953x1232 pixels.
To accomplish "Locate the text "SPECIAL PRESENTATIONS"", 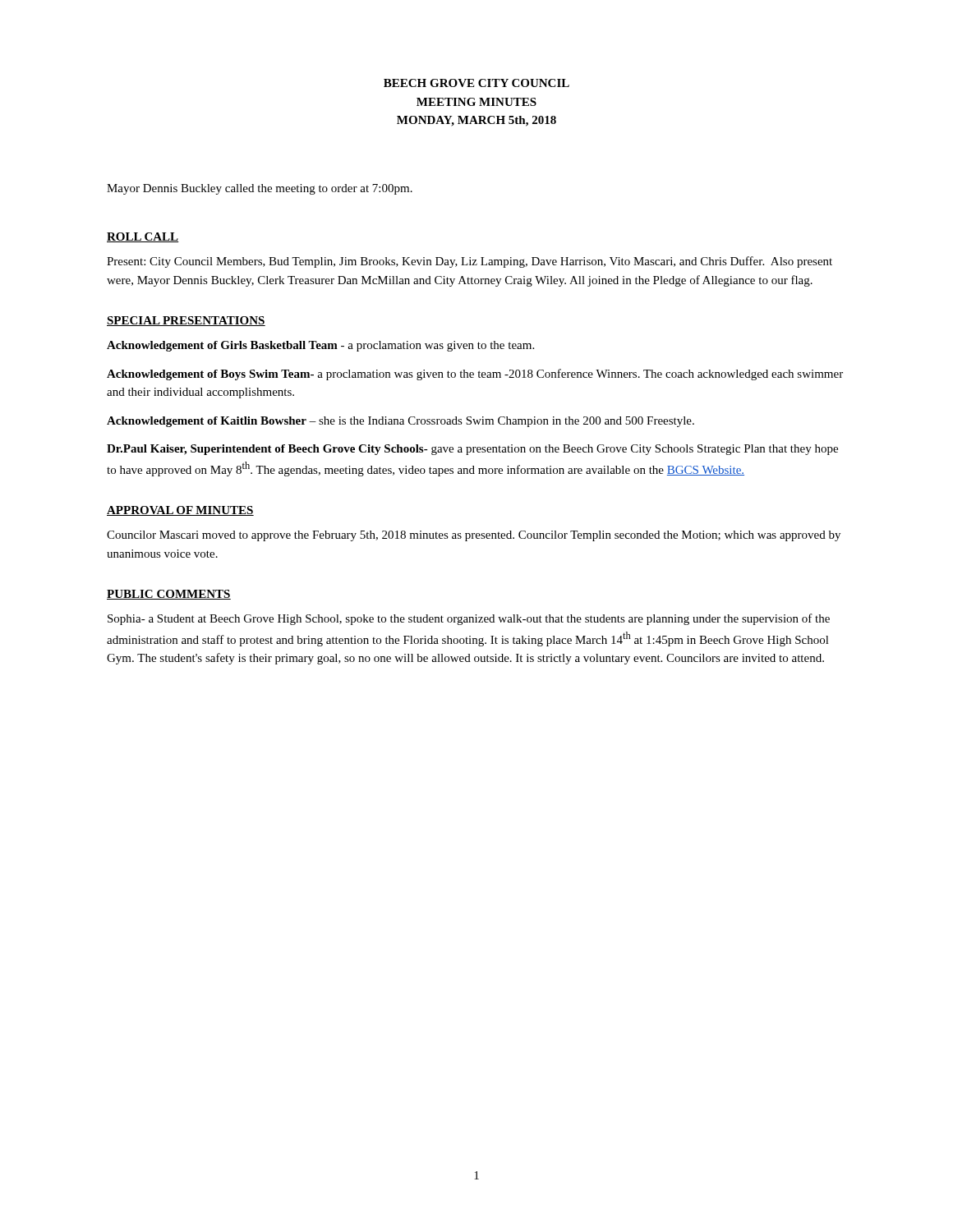I will coord(186,320).
